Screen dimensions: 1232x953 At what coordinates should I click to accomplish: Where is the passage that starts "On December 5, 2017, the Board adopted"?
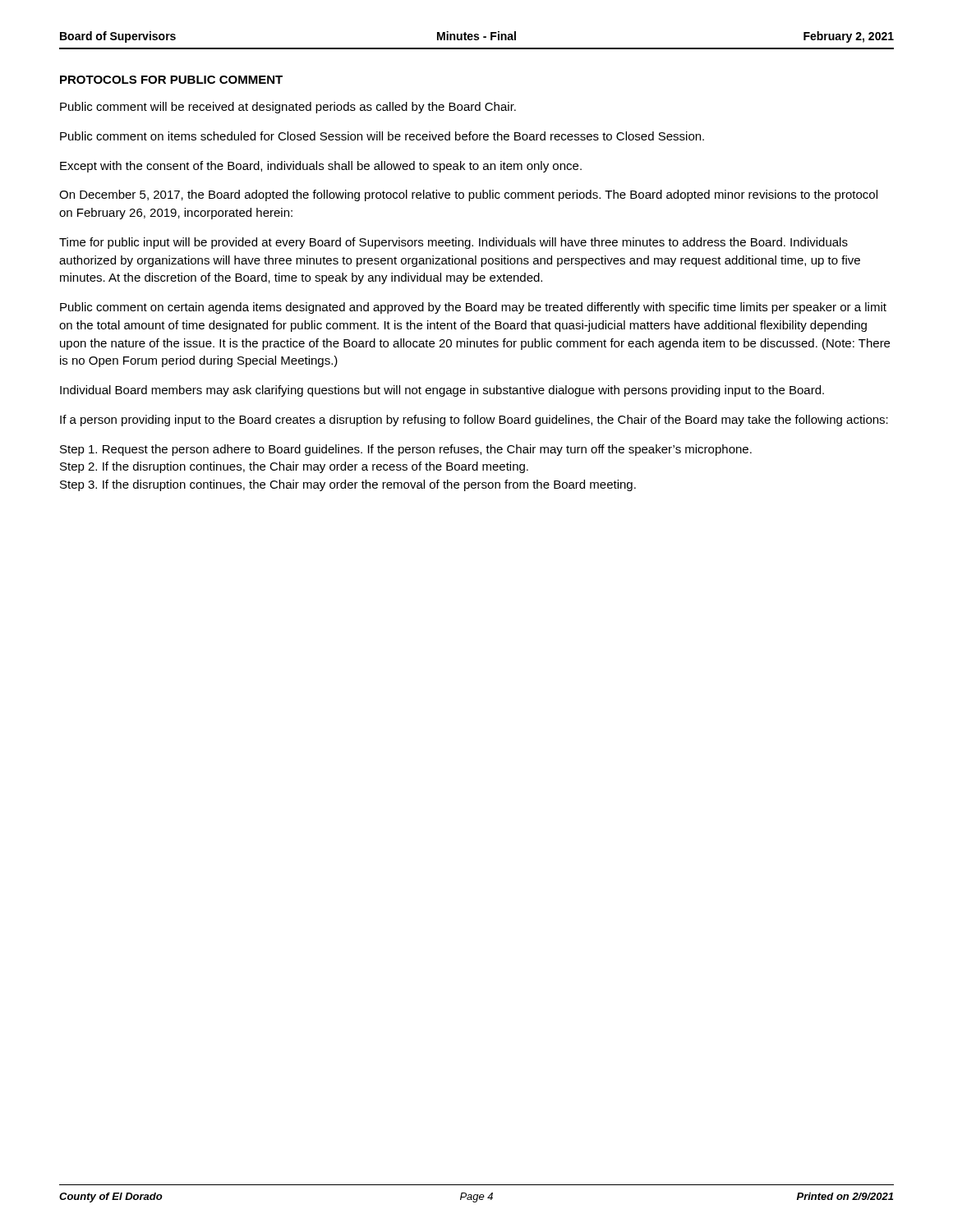pyautogui.click(x=469, y=203)
